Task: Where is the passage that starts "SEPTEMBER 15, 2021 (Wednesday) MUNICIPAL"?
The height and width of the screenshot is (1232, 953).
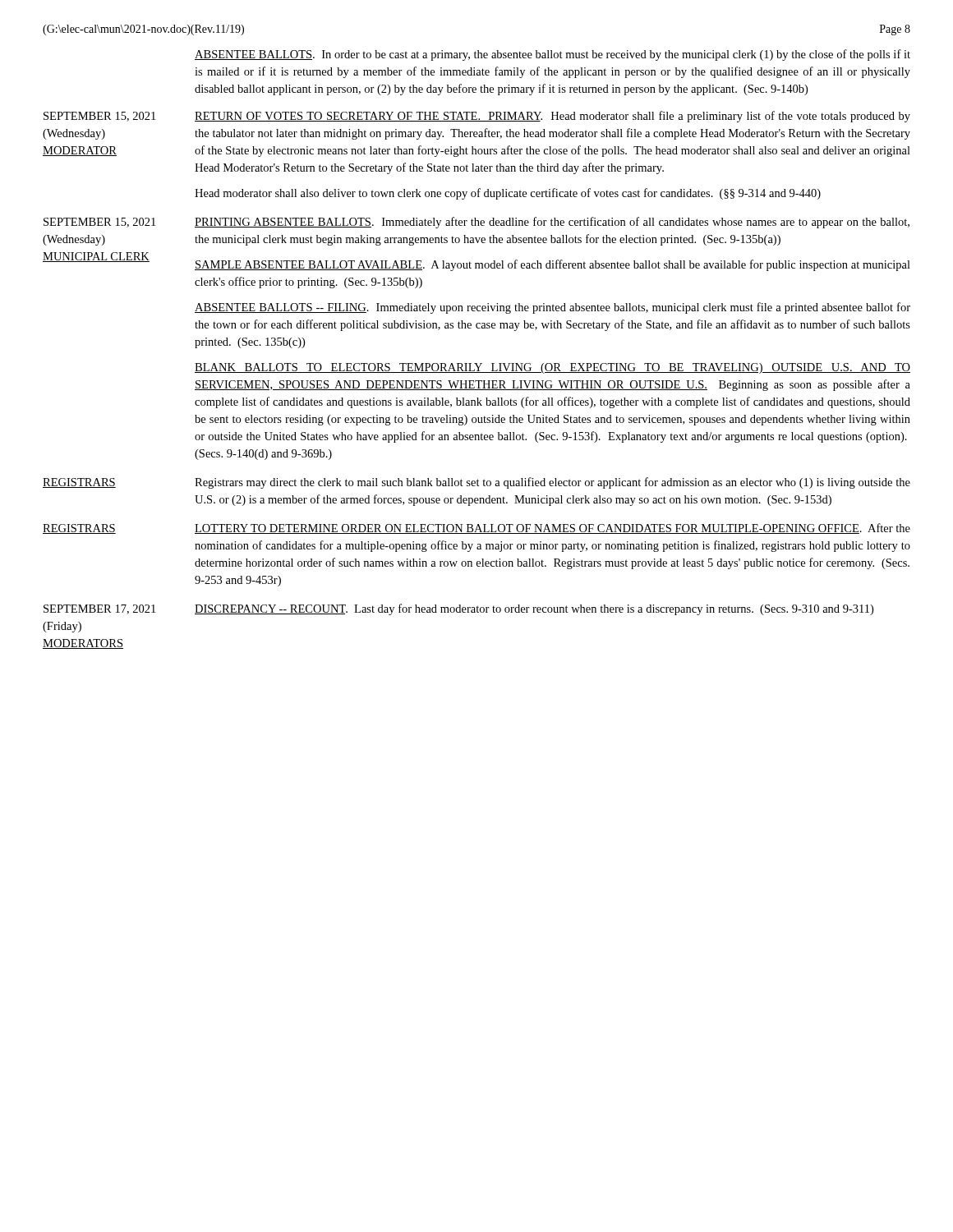Action: coord(99,239)
